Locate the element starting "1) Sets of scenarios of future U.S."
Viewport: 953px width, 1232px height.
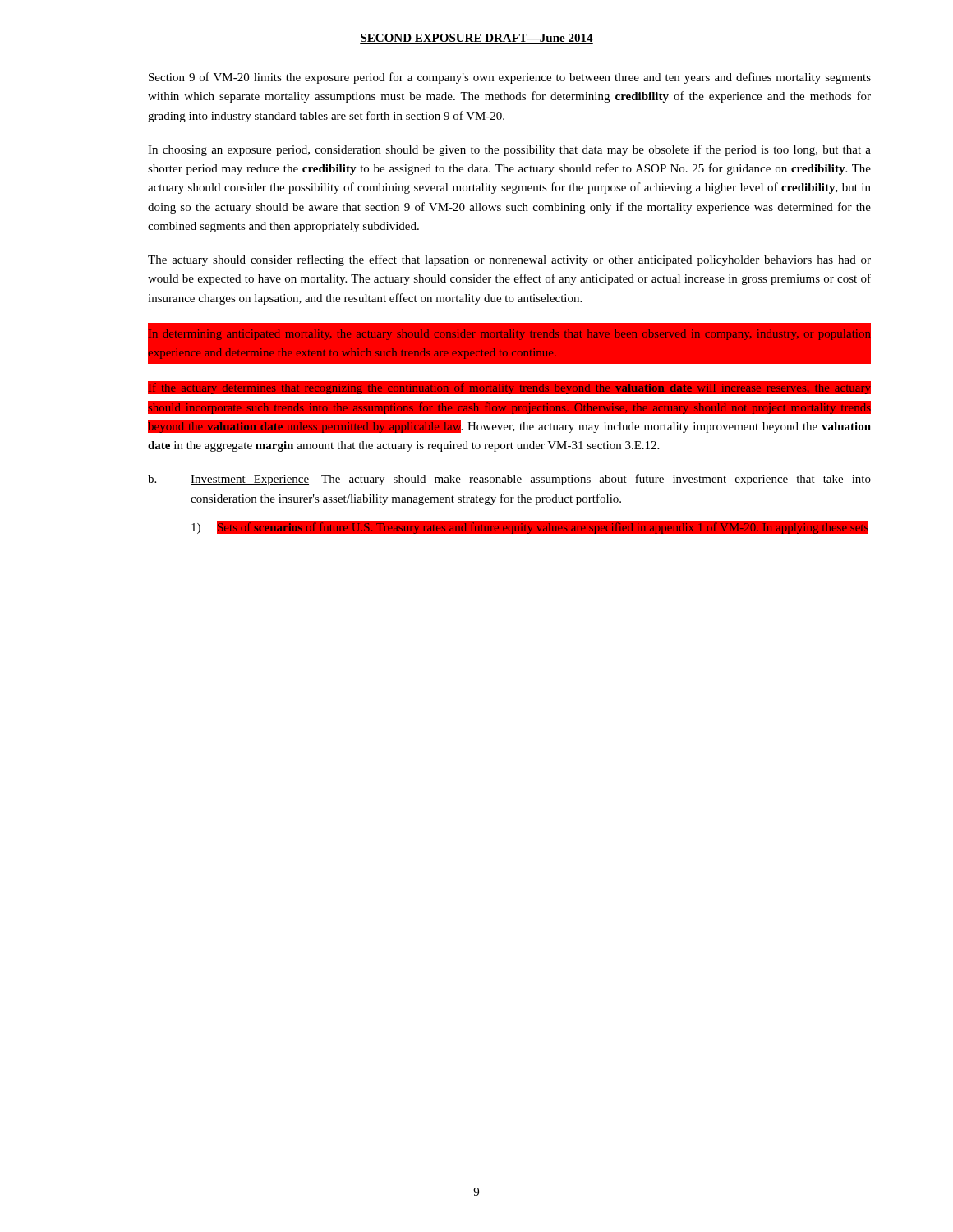point(531,528)
